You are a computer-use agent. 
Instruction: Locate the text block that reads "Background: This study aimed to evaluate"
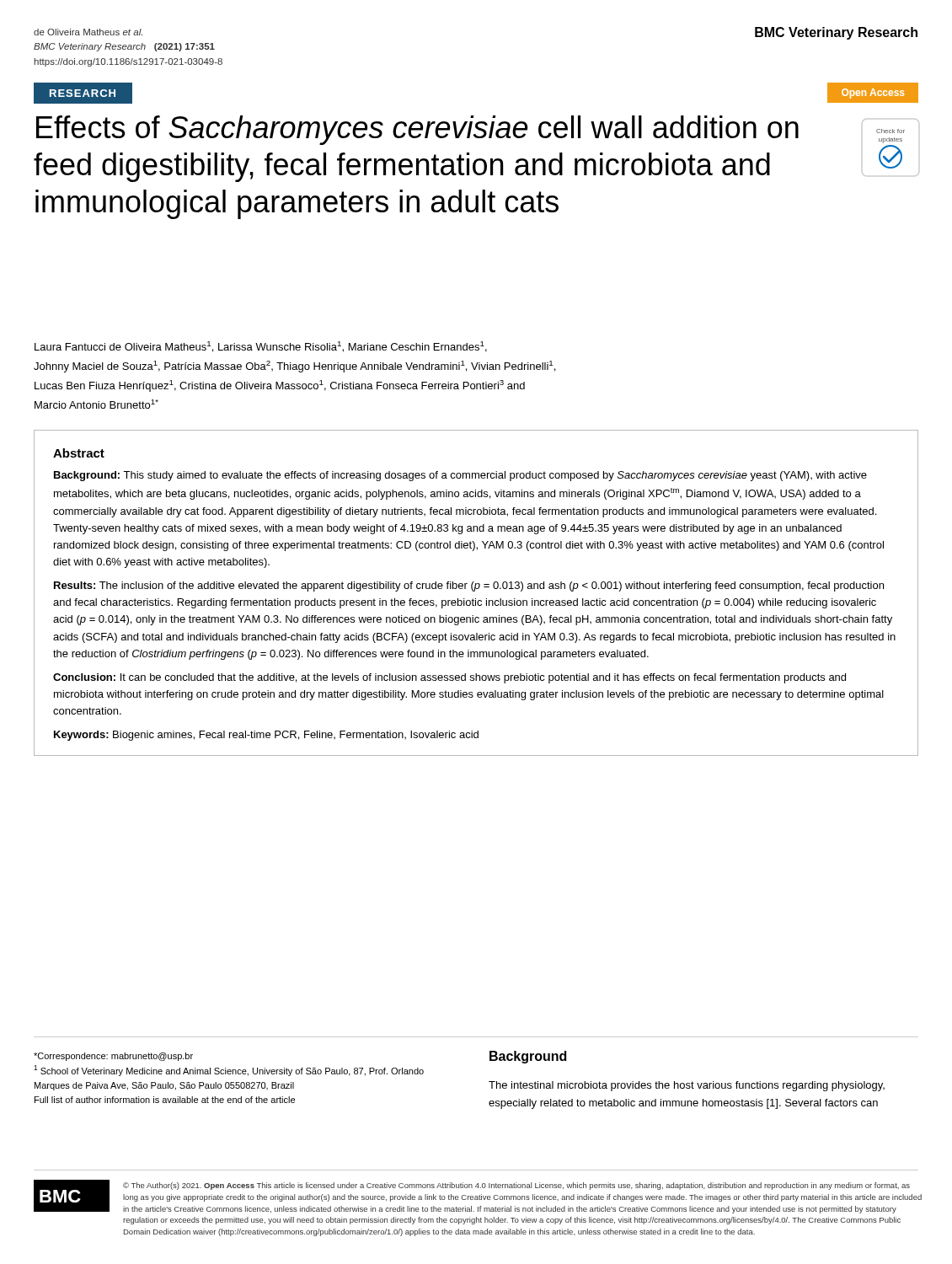point(469,518)
